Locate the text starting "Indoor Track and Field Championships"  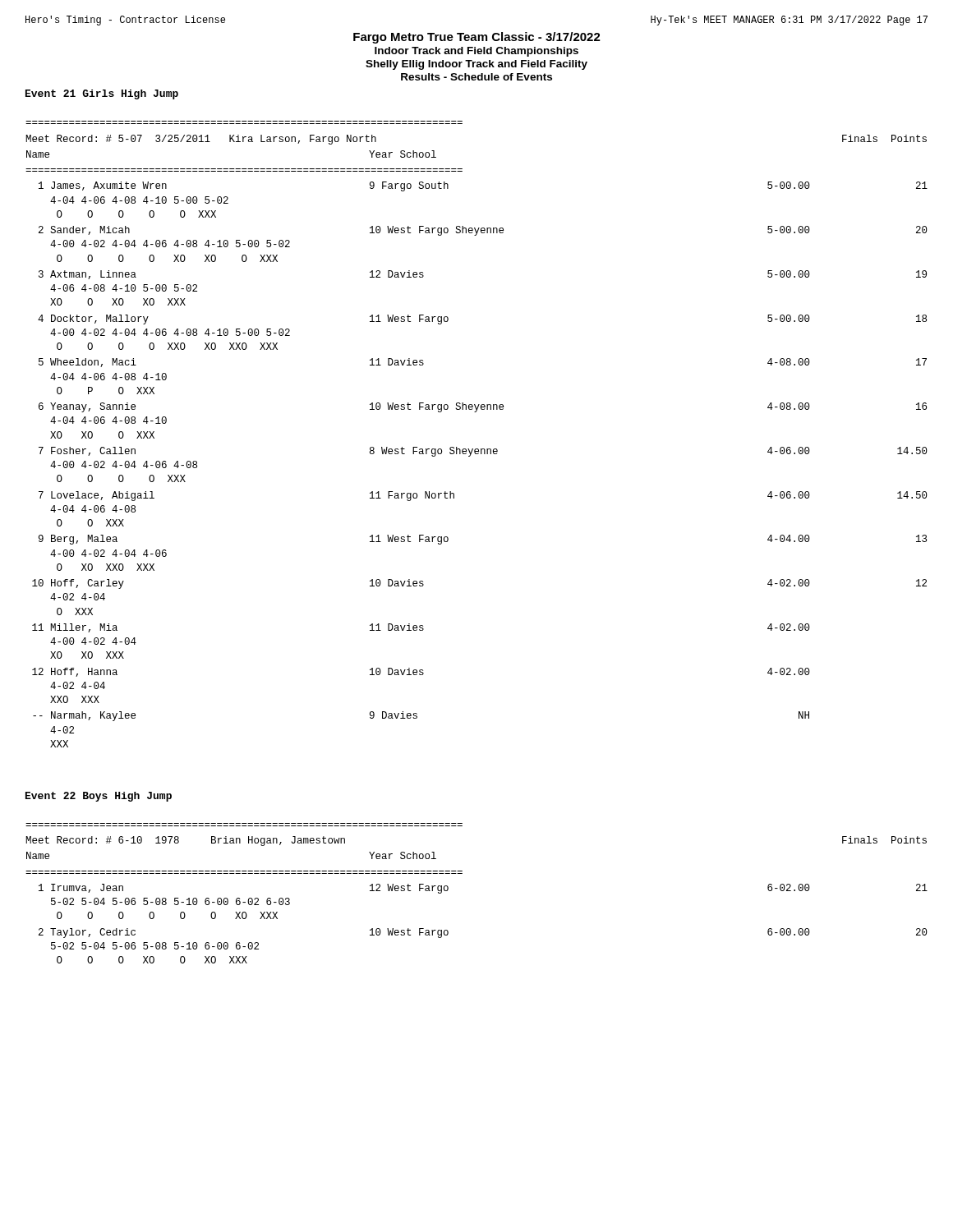pos(476,51)
